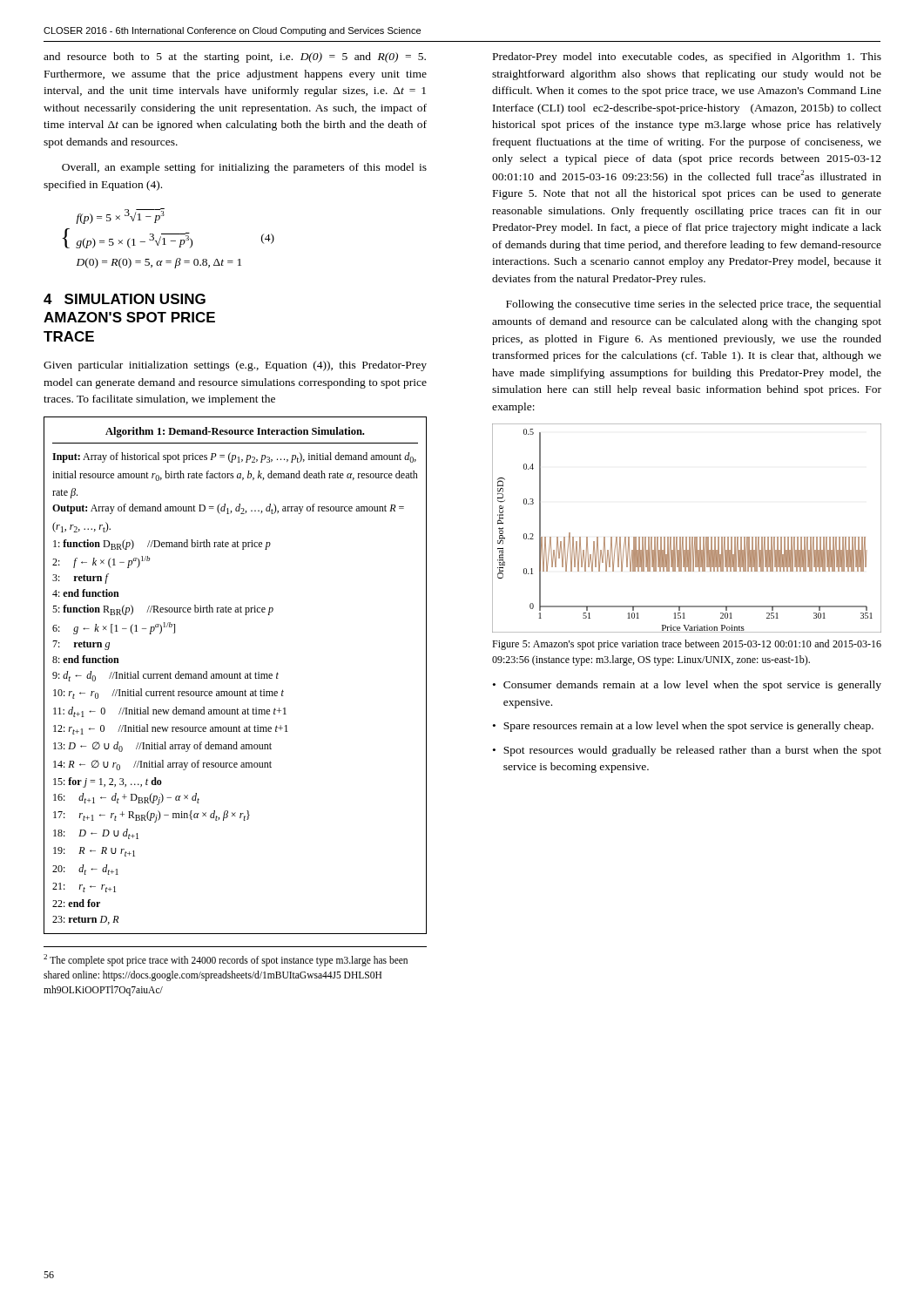This screenshot has width=924, height=1307.
Task: Locate the passage starting "Spare resources remain at a low"
Action: 689,726
